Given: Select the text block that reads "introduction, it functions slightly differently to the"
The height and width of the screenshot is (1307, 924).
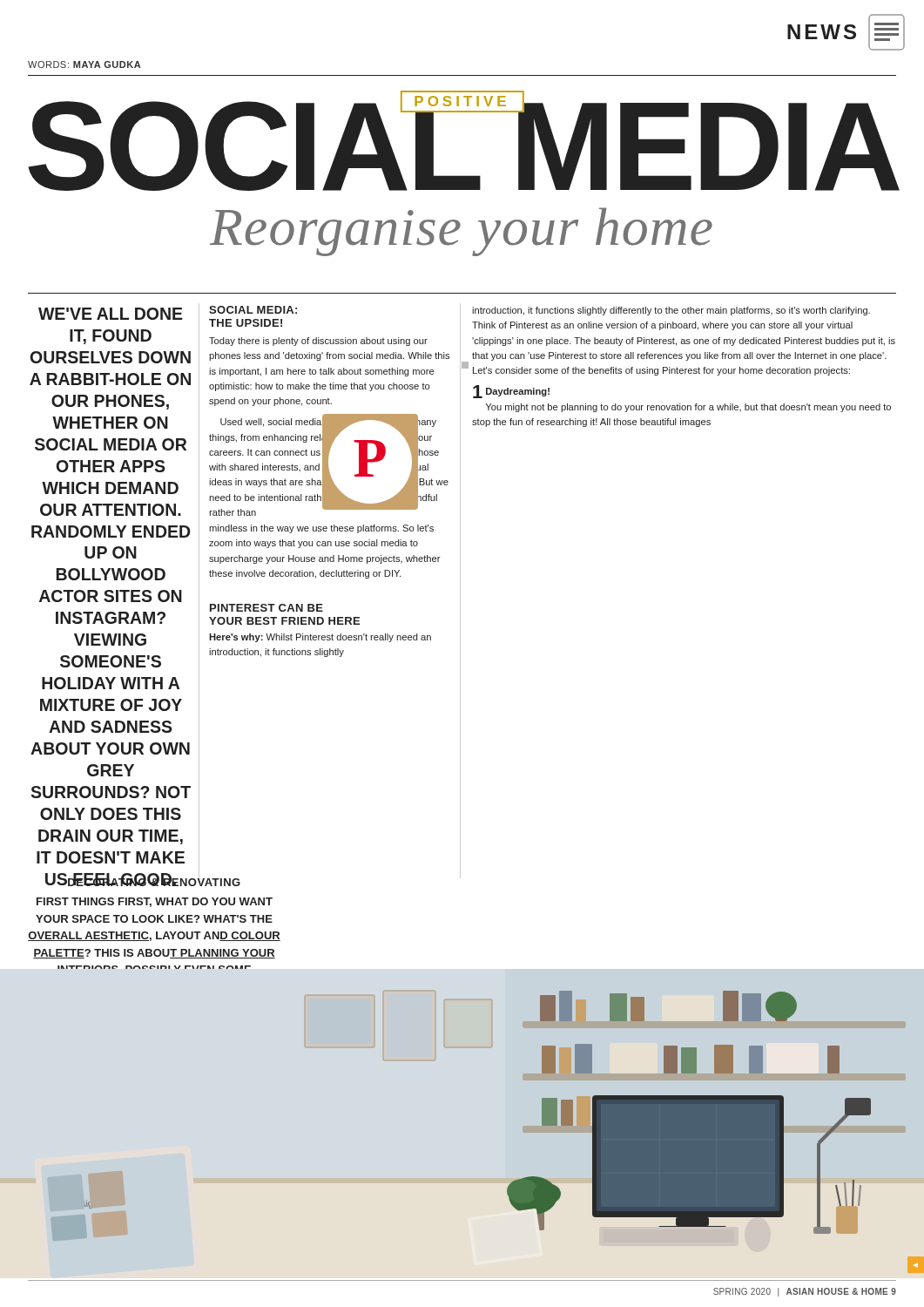Looking at the screenshot, I should pos(684,366).
